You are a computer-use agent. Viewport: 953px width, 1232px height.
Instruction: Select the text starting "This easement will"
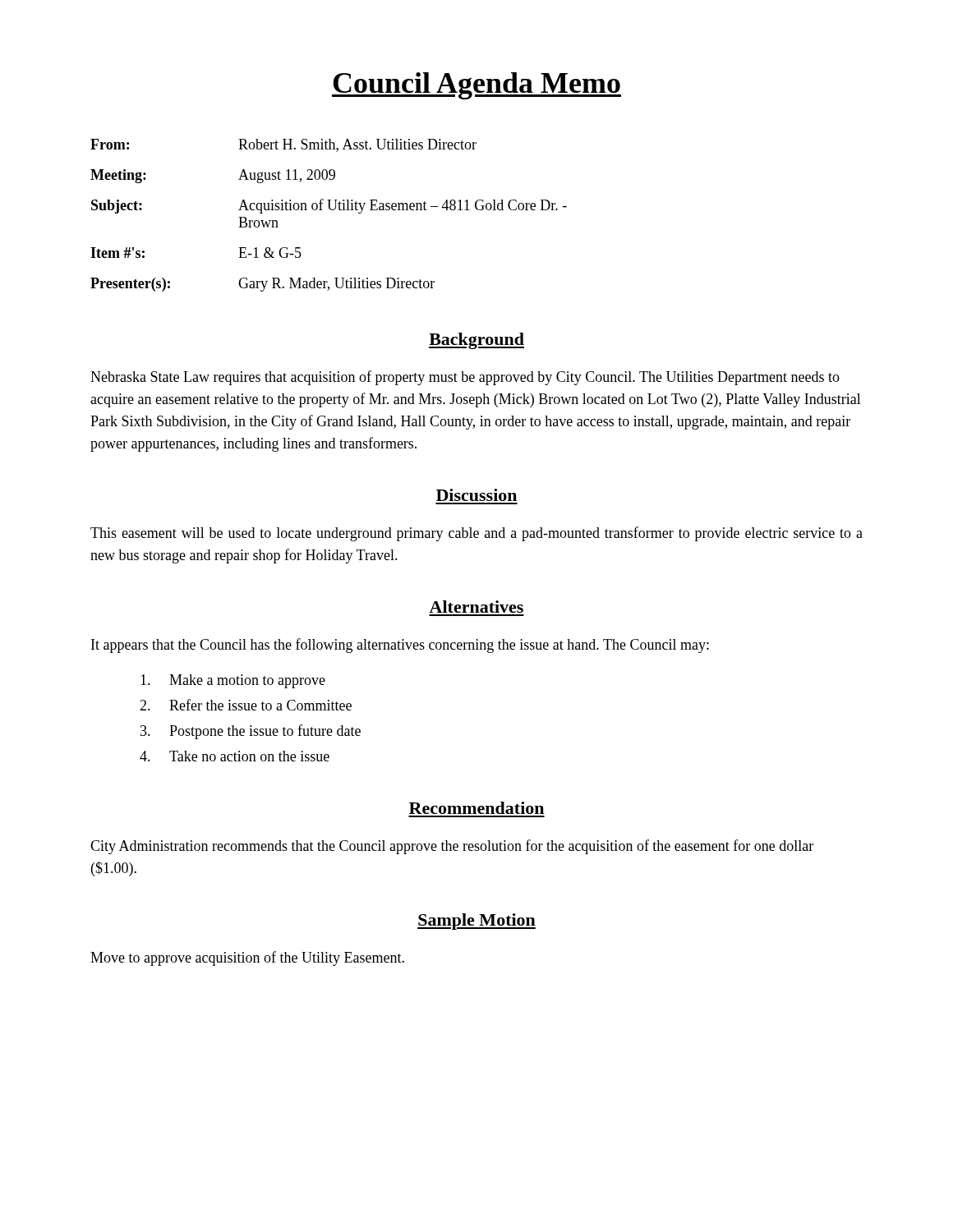[476, 544]
